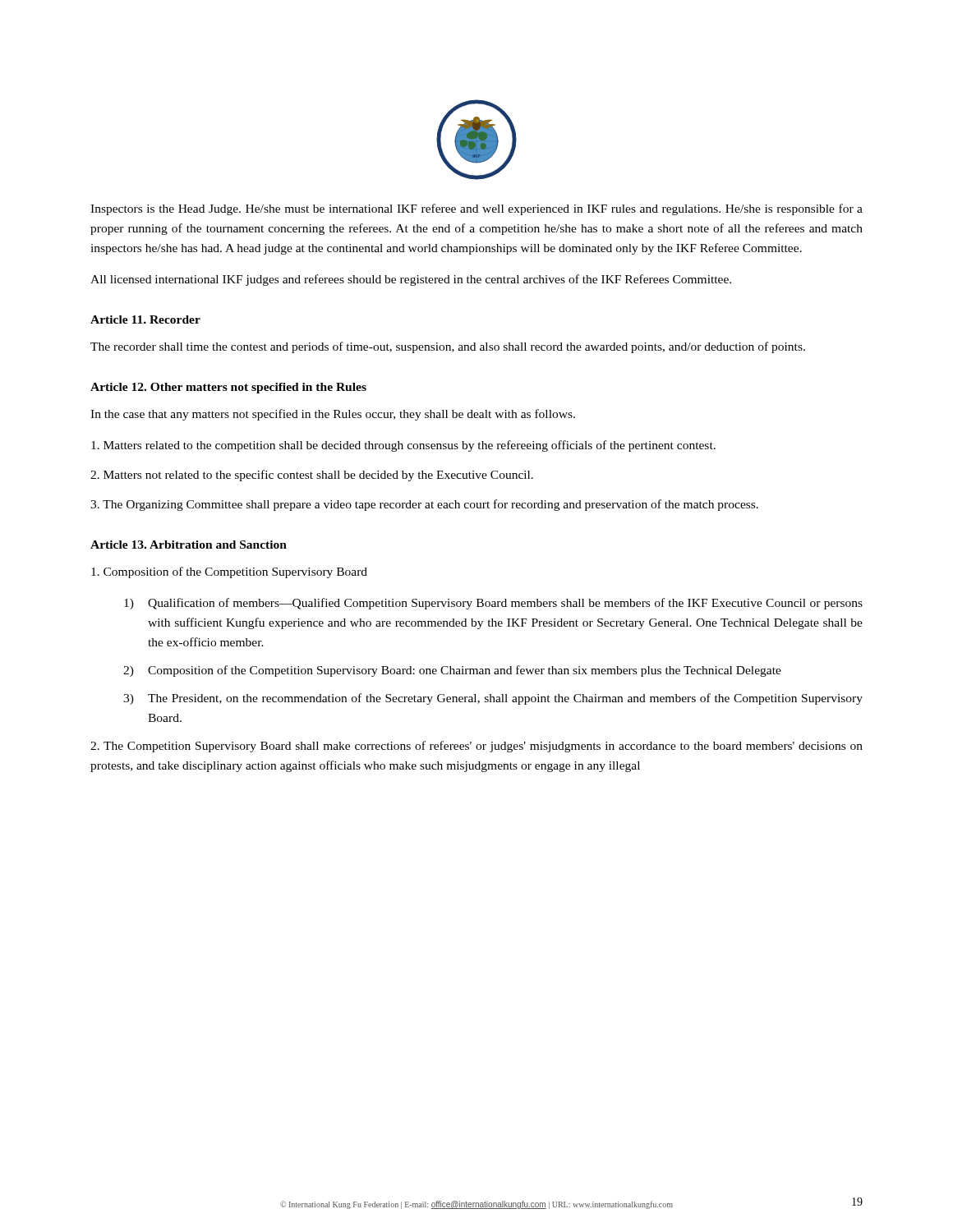
Task: Find a logo
Action: (476, 141)
